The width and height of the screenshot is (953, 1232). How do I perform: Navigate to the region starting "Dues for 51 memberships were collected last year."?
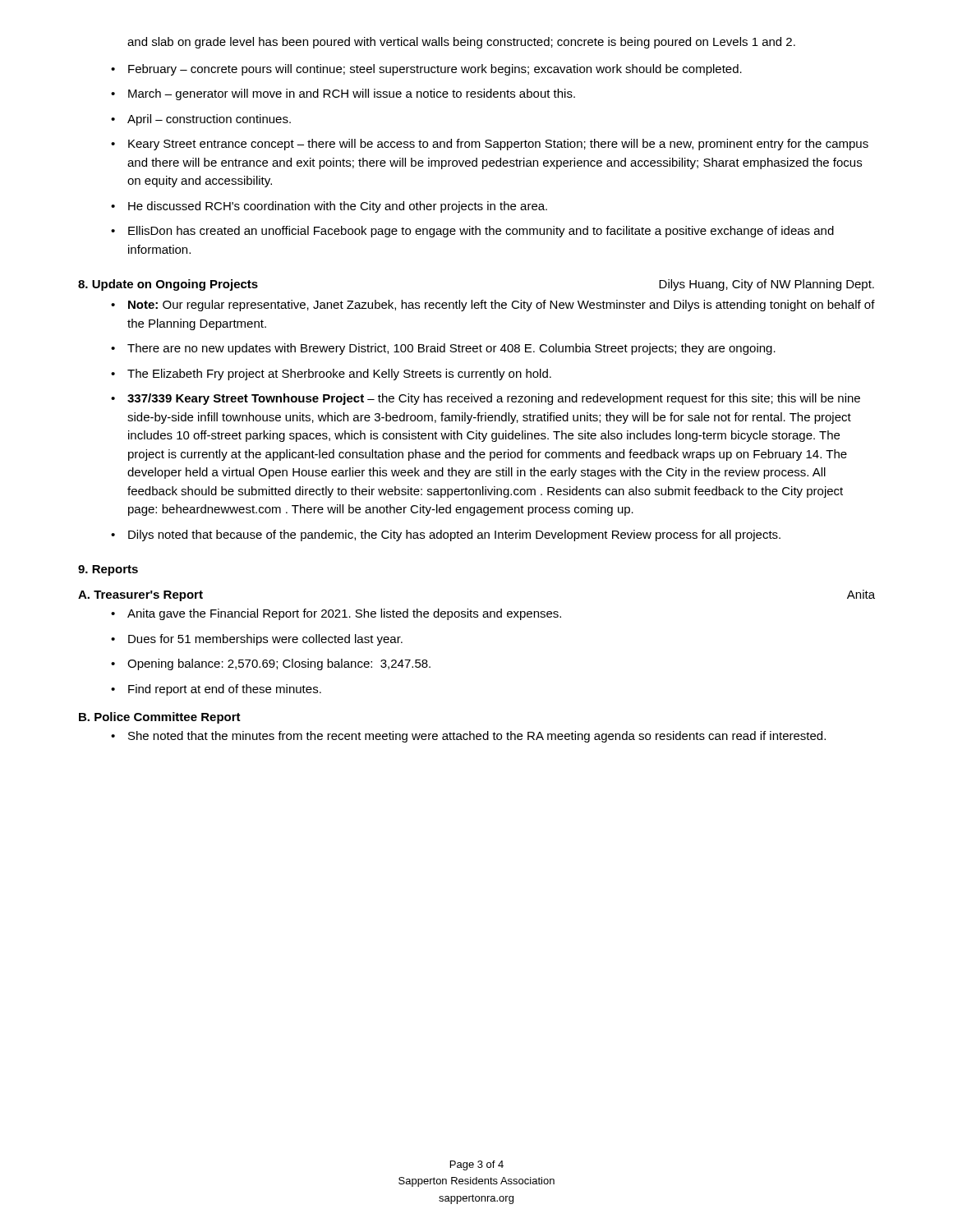tap(265, 638)
